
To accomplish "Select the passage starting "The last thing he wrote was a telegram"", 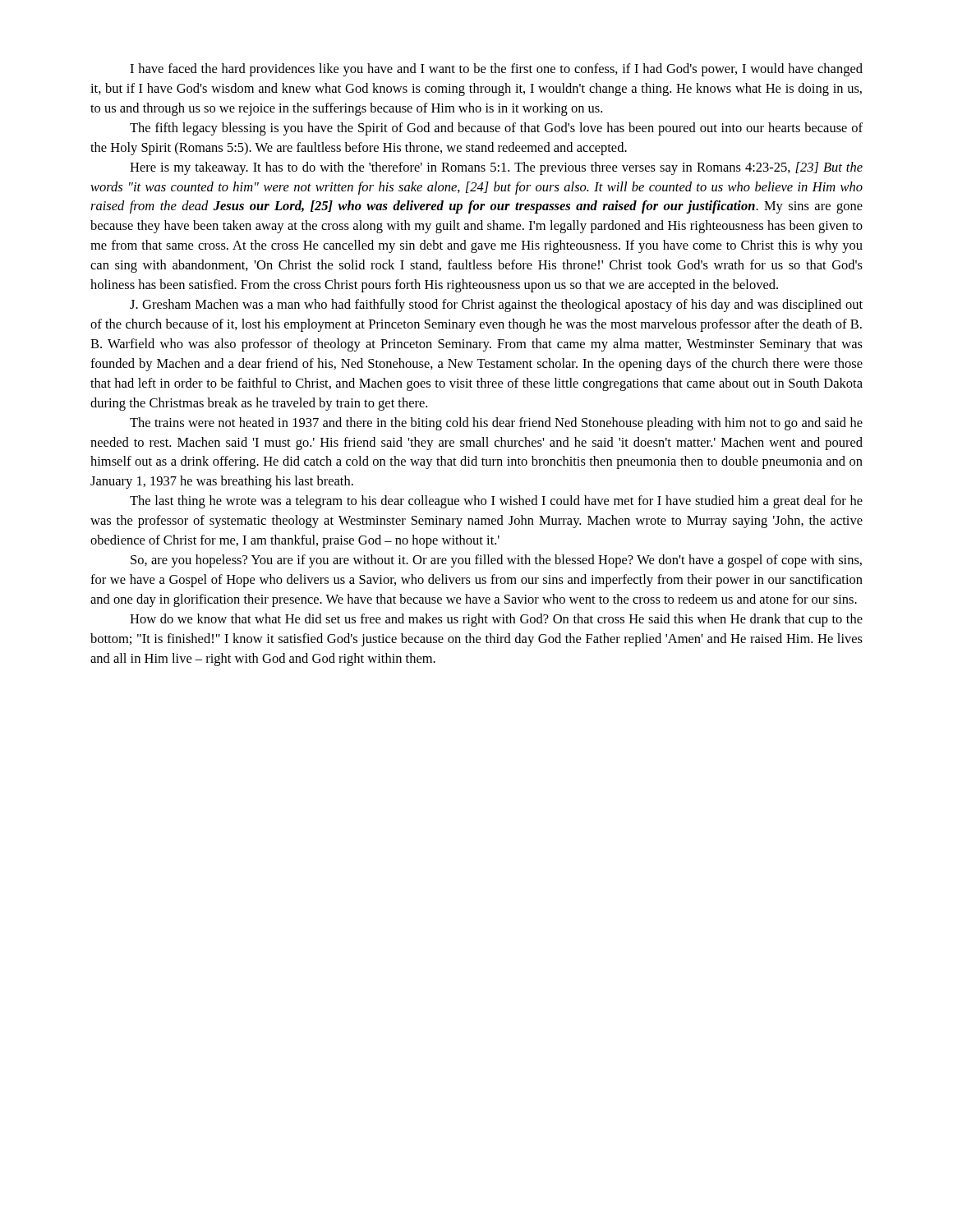I will click(x=476, y=521).
